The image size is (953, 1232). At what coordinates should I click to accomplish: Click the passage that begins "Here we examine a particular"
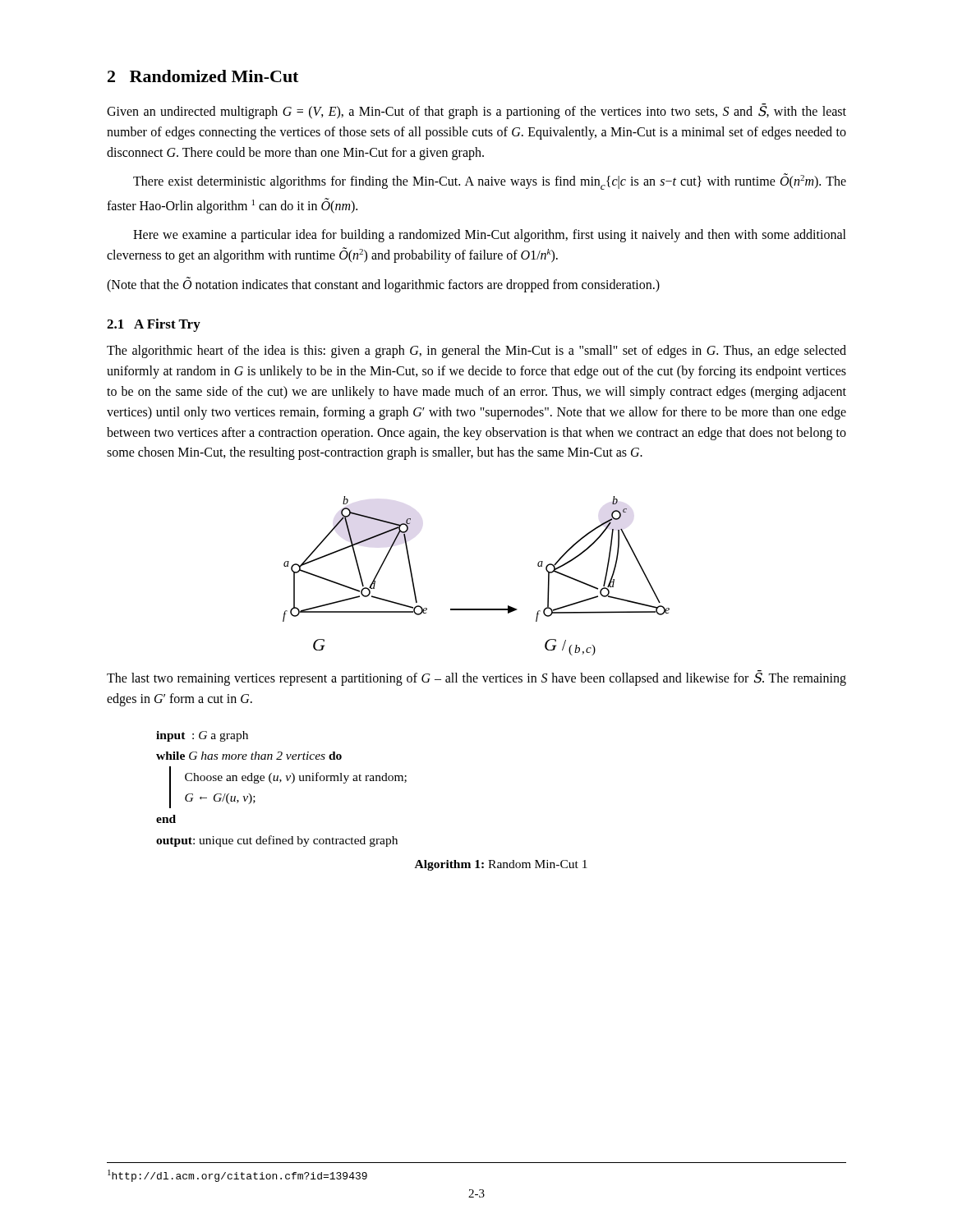[x=476, y=246]
